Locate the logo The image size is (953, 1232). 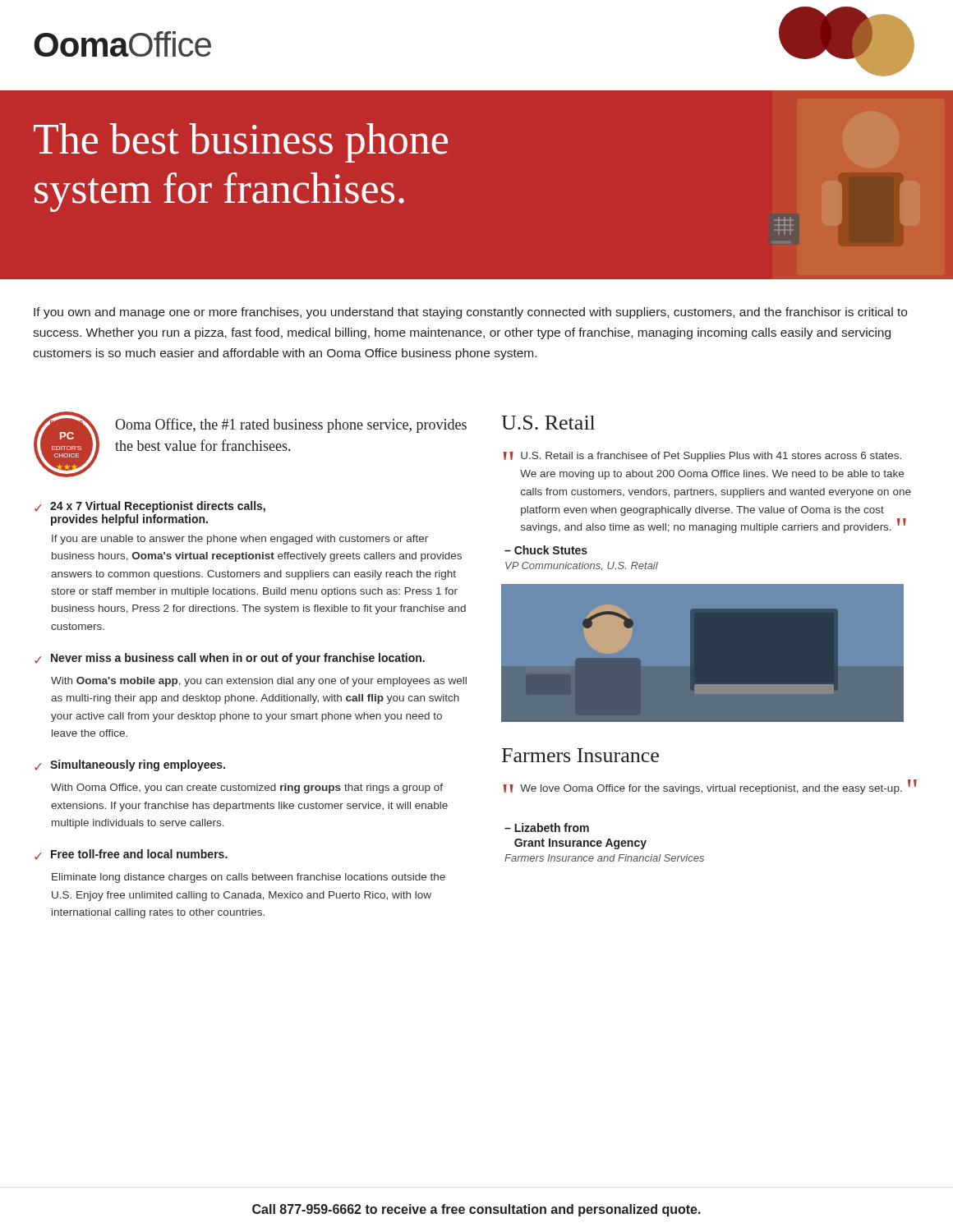point(67,444)
